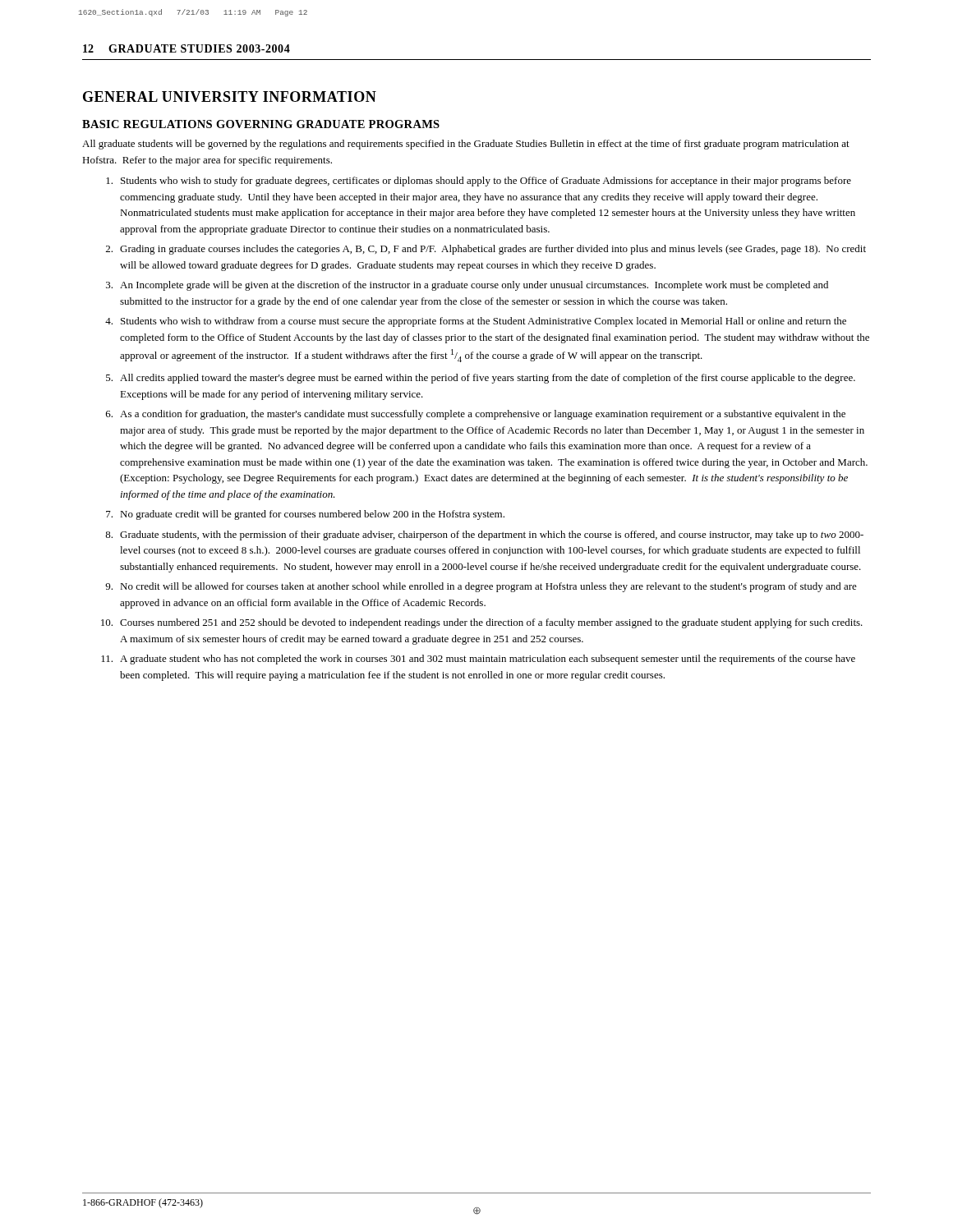Locate the list item that reads "2. Grading in graduate courses includes the categories"
The image size is (953, 1232).
(x=476, y=257)
